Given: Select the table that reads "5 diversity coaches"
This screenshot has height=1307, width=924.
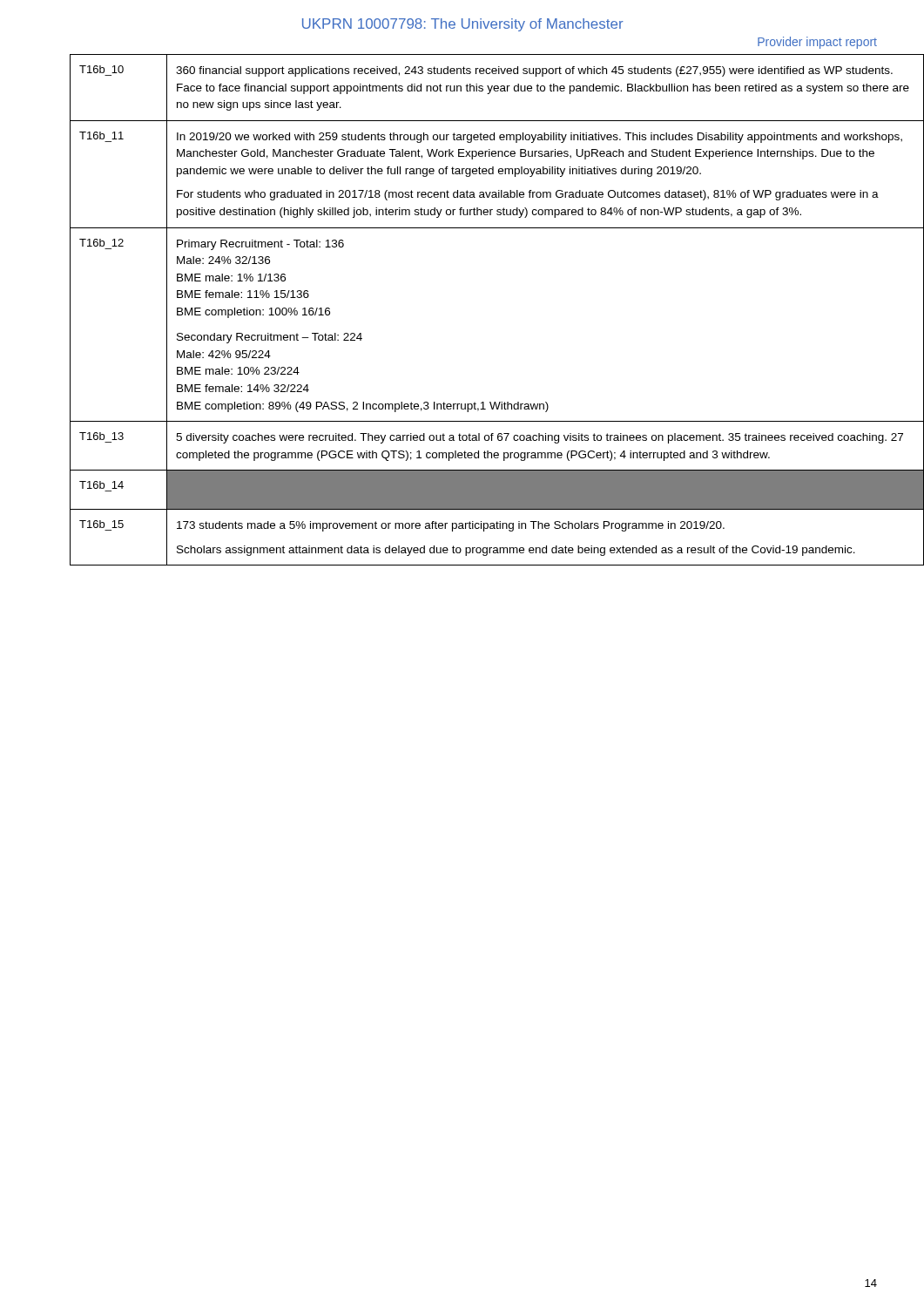Looking at the screenshot, I should click(462, 310).
